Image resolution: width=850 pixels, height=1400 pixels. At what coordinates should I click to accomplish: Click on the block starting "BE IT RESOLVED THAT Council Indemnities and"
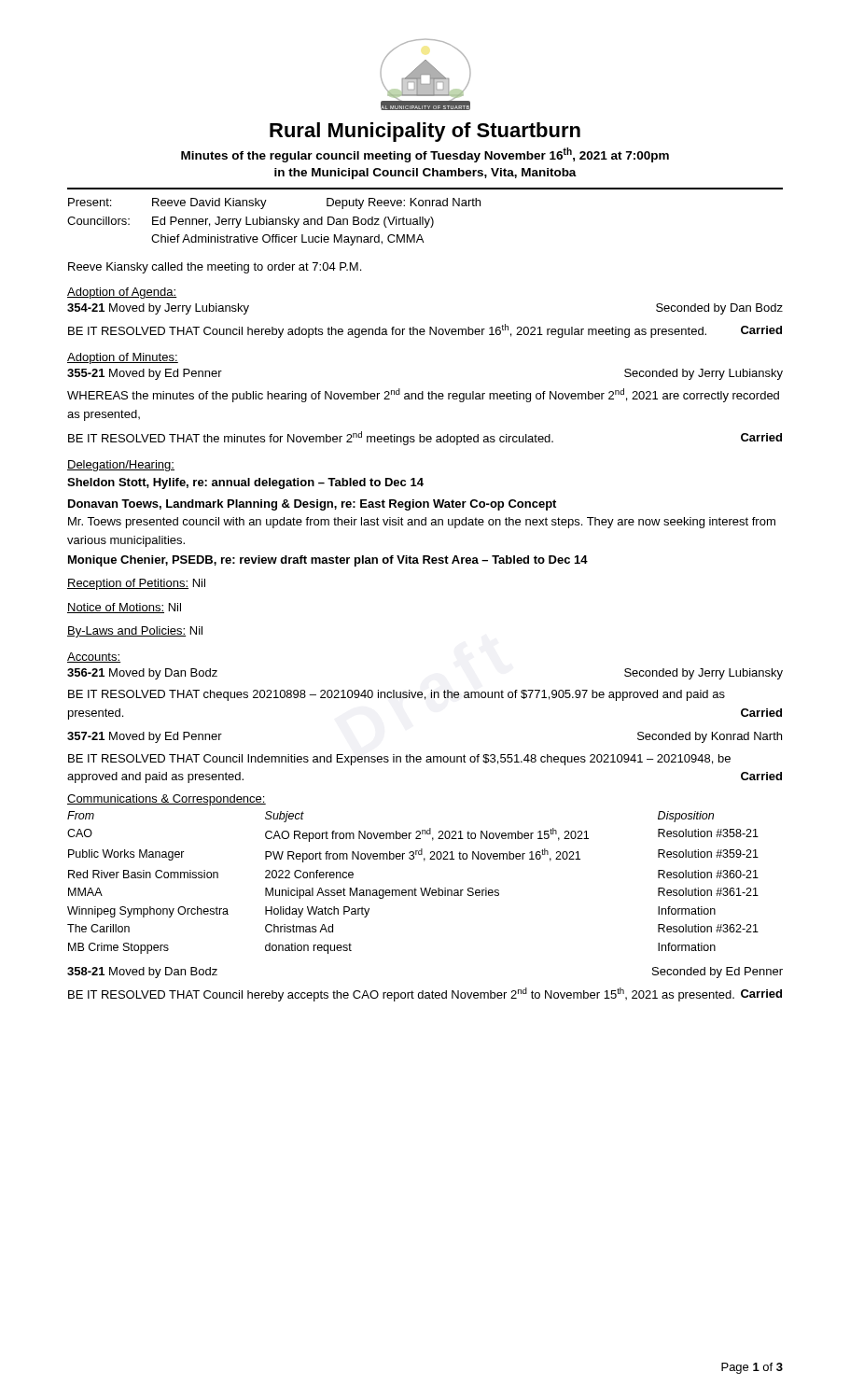(x=425, y=768)
